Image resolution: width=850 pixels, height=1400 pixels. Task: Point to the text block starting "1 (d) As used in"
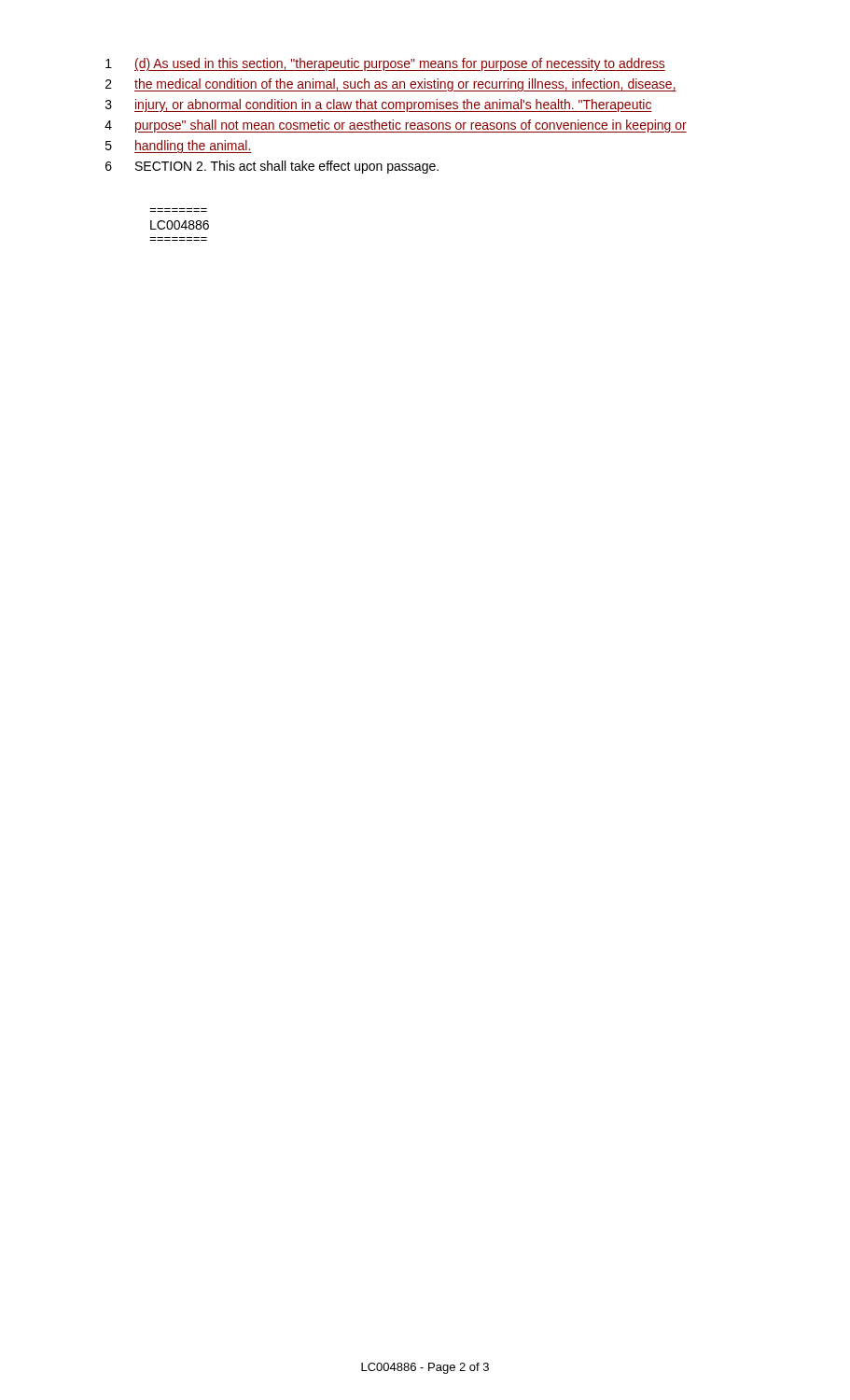click(x=425, y=63)
